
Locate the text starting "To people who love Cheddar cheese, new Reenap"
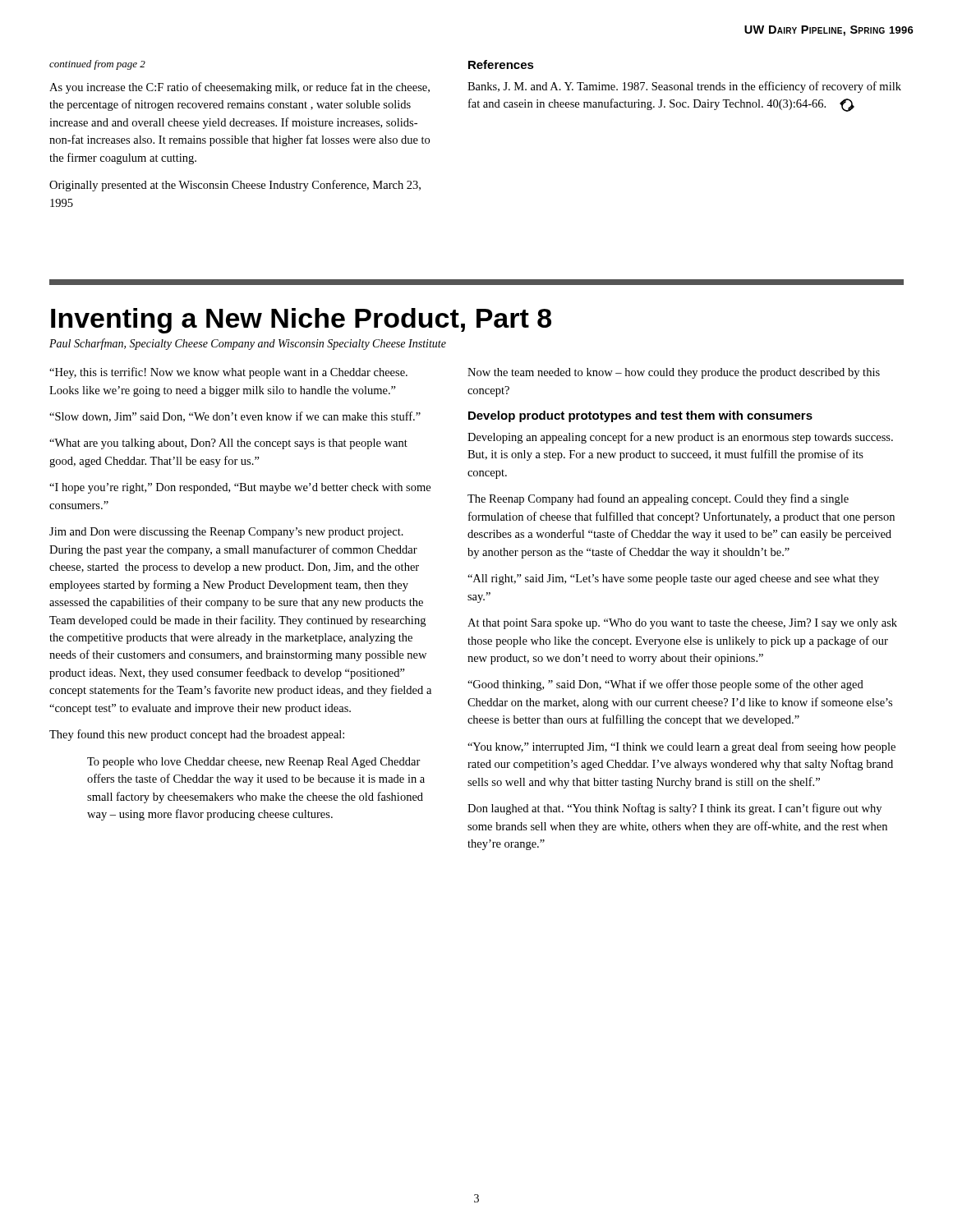pos(256,788)
